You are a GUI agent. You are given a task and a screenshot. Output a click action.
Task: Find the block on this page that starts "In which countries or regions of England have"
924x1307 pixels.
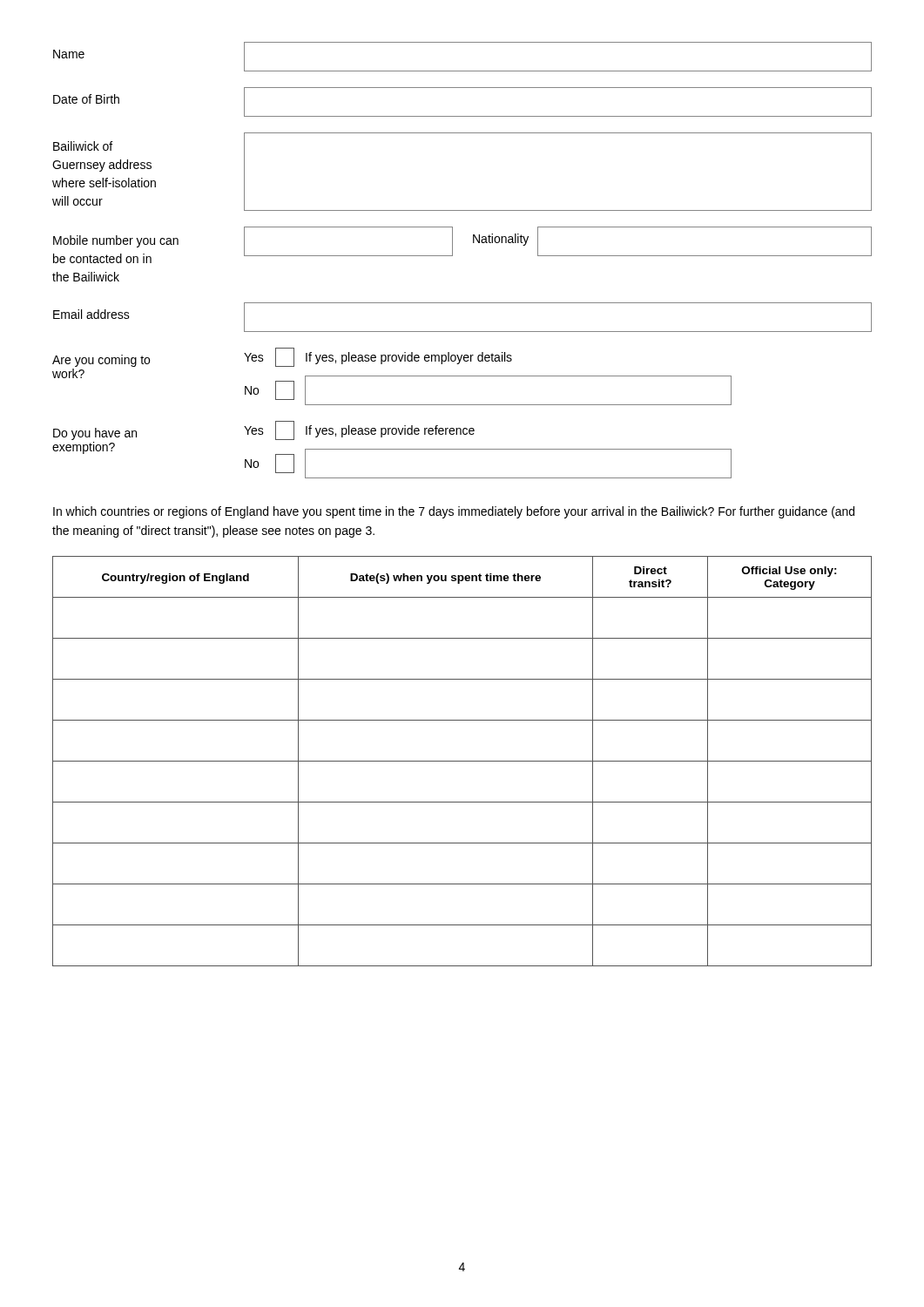click(x=454, y=521)
